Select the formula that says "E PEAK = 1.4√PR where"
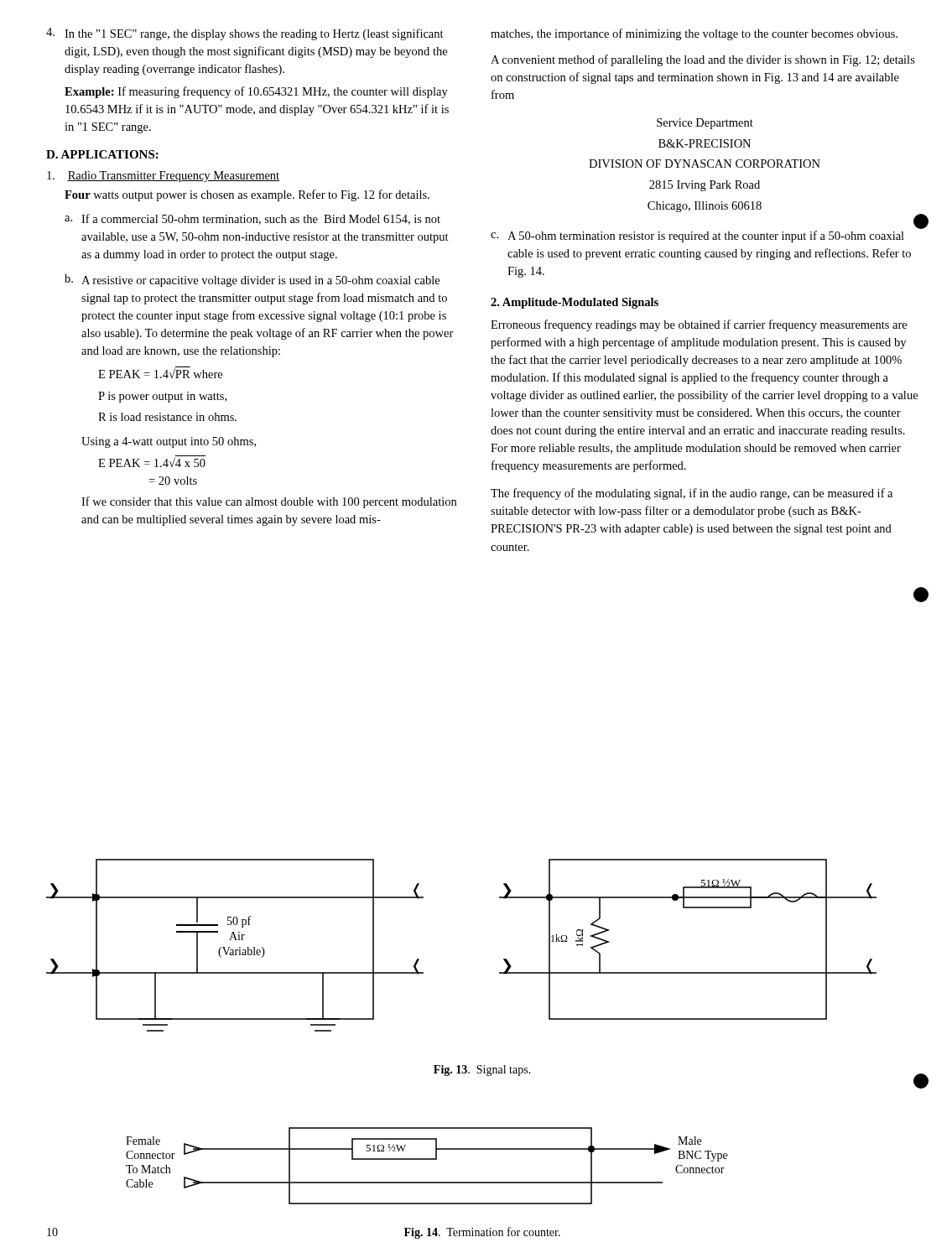 161,374
